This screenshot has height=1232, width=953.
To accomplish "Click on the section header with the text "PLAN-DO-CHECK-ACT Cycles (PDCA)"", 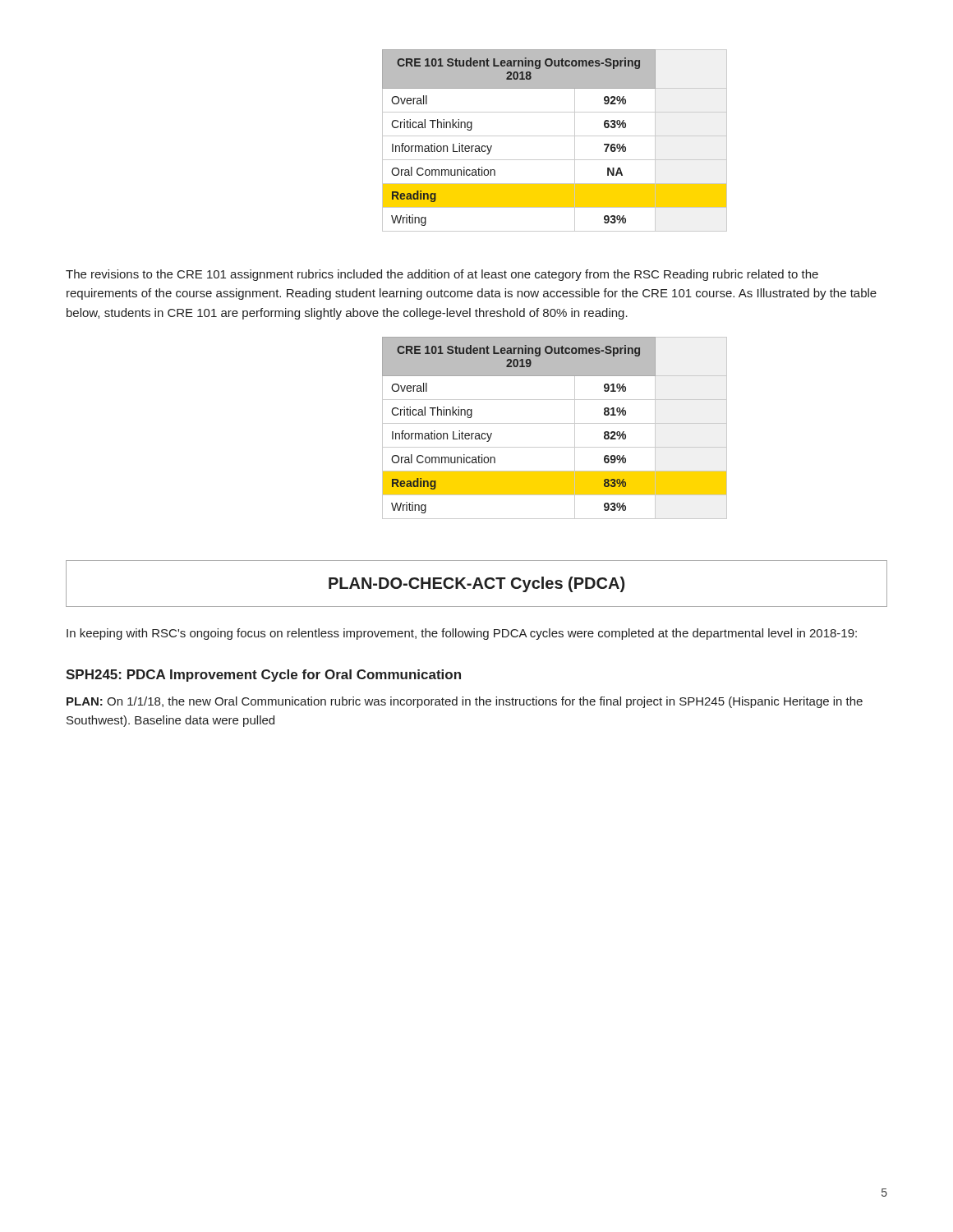I will (476, 583).
